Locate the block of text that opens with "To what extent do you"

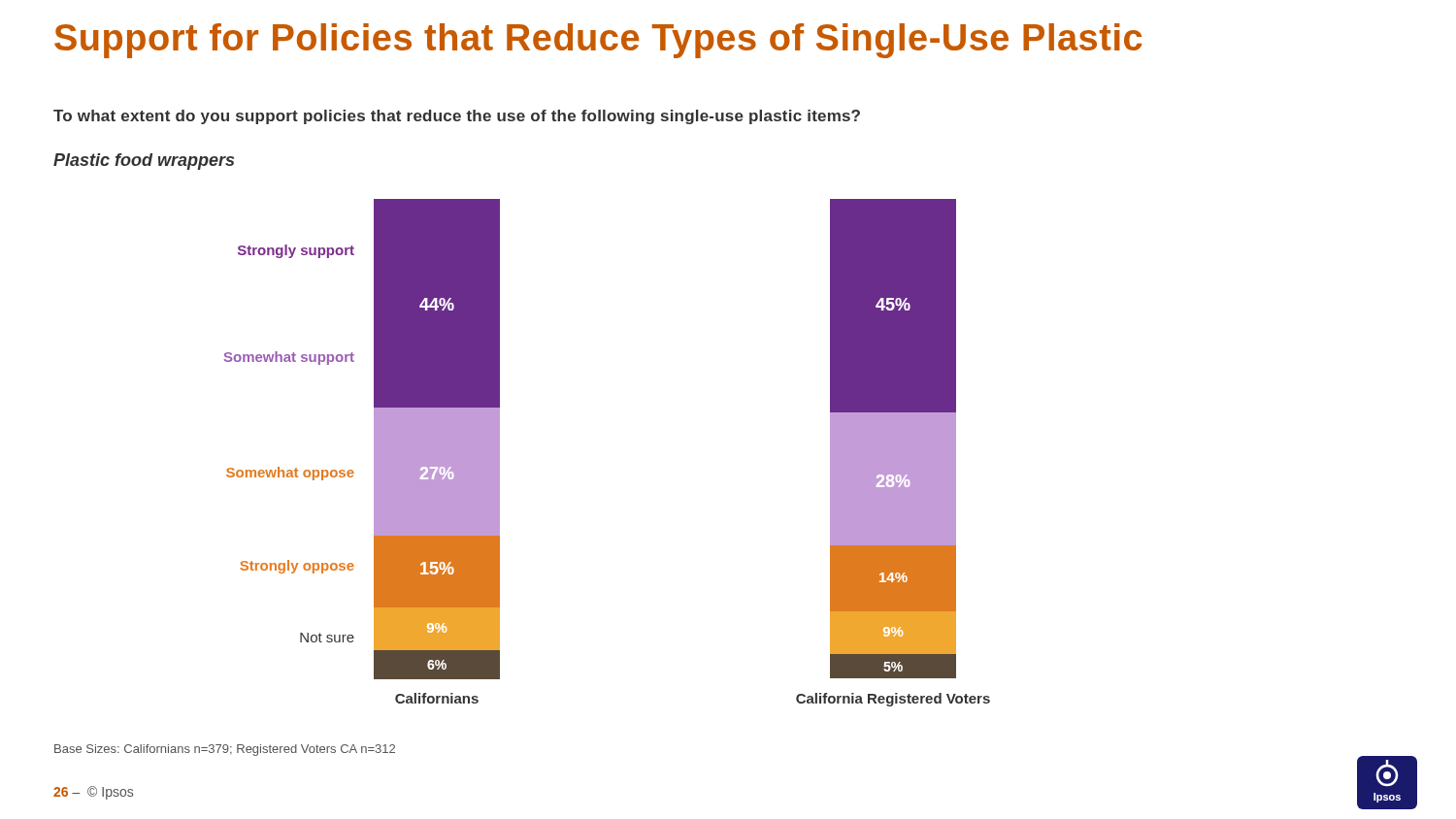tap(457, 116)
